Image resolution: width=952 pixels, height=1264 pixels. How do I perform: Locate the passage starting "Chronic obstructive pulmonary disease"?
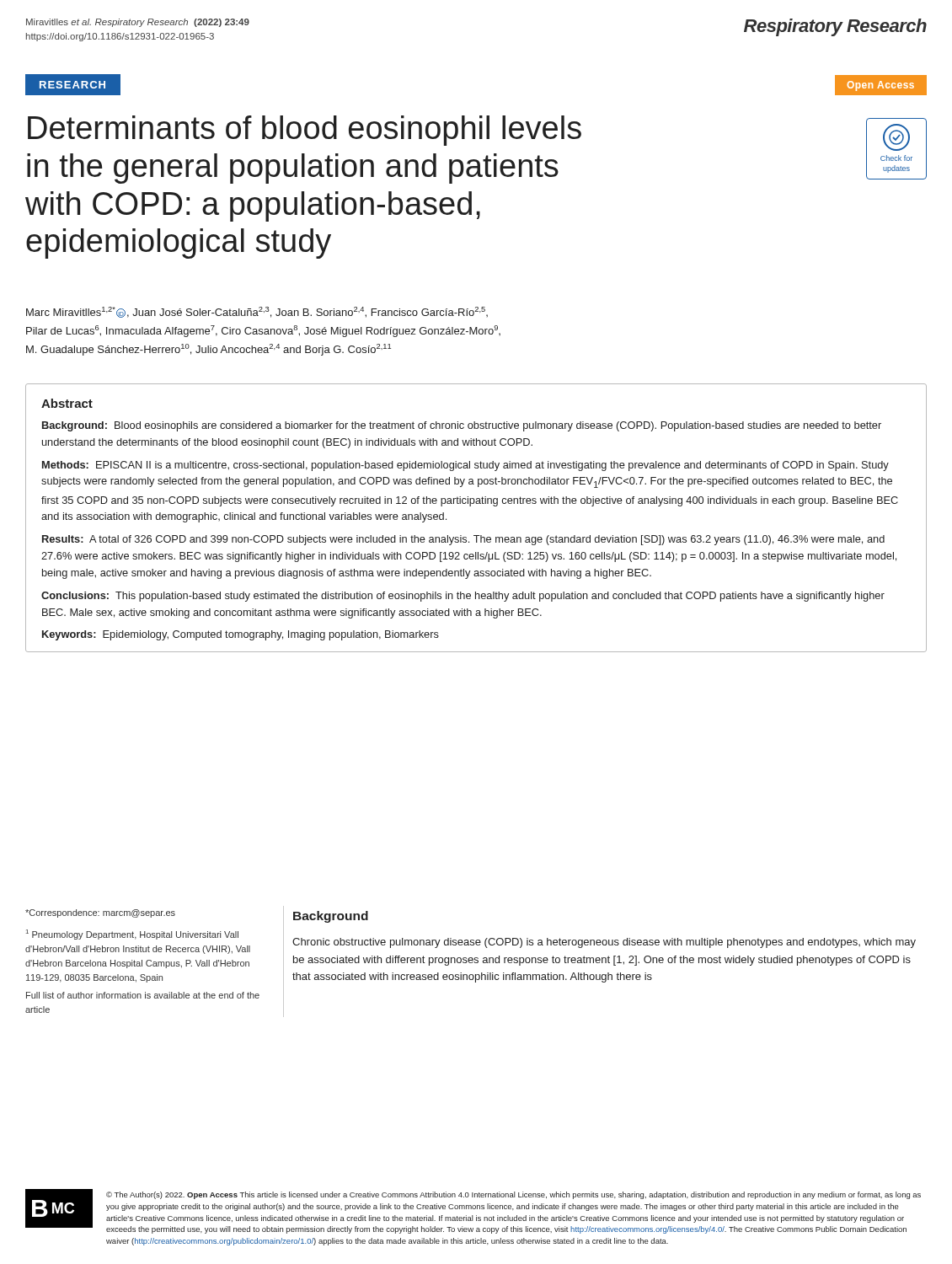tap(604, 959)
